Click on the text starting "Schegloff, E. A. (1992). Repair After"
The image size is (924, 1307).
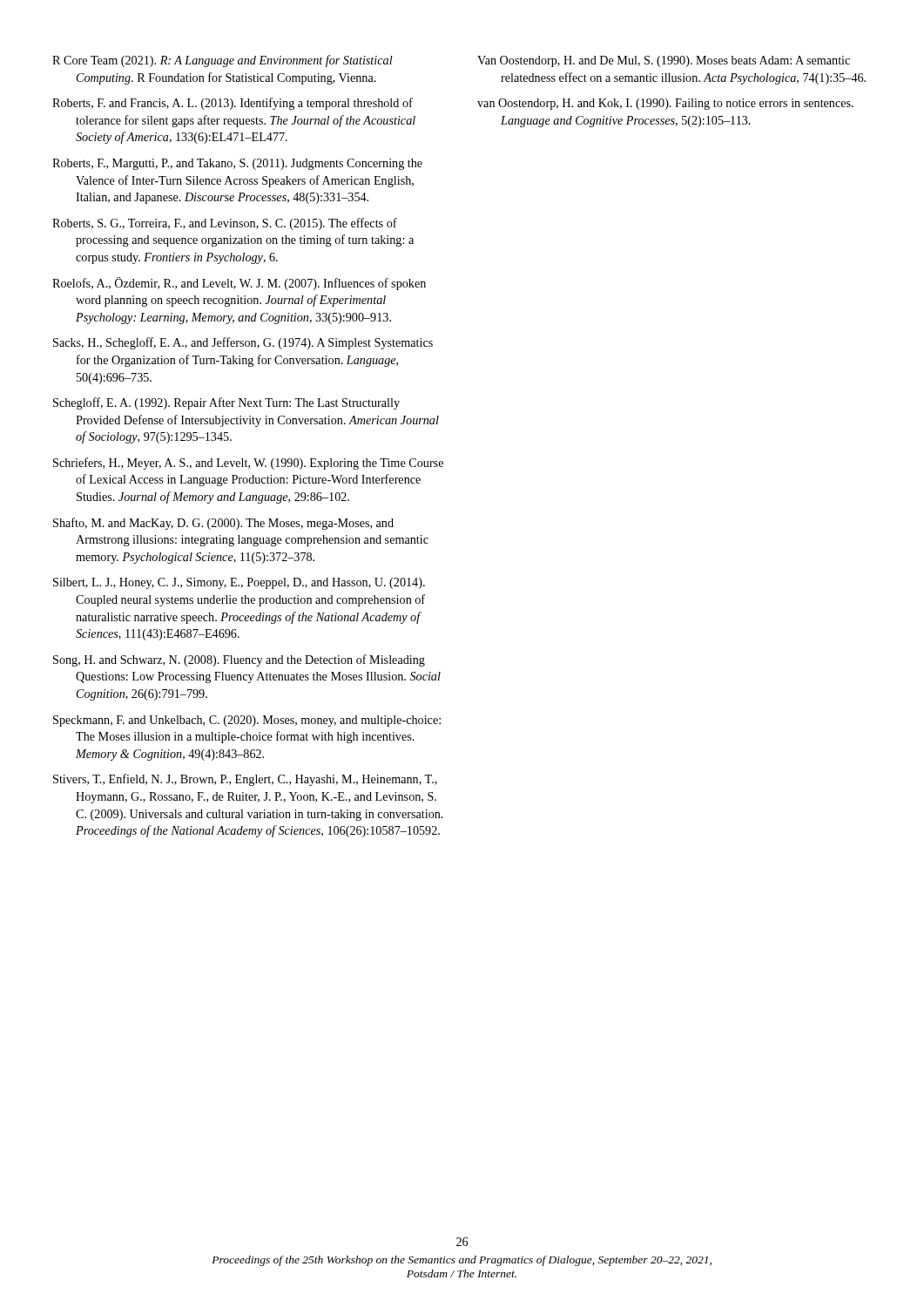(246, 420)
